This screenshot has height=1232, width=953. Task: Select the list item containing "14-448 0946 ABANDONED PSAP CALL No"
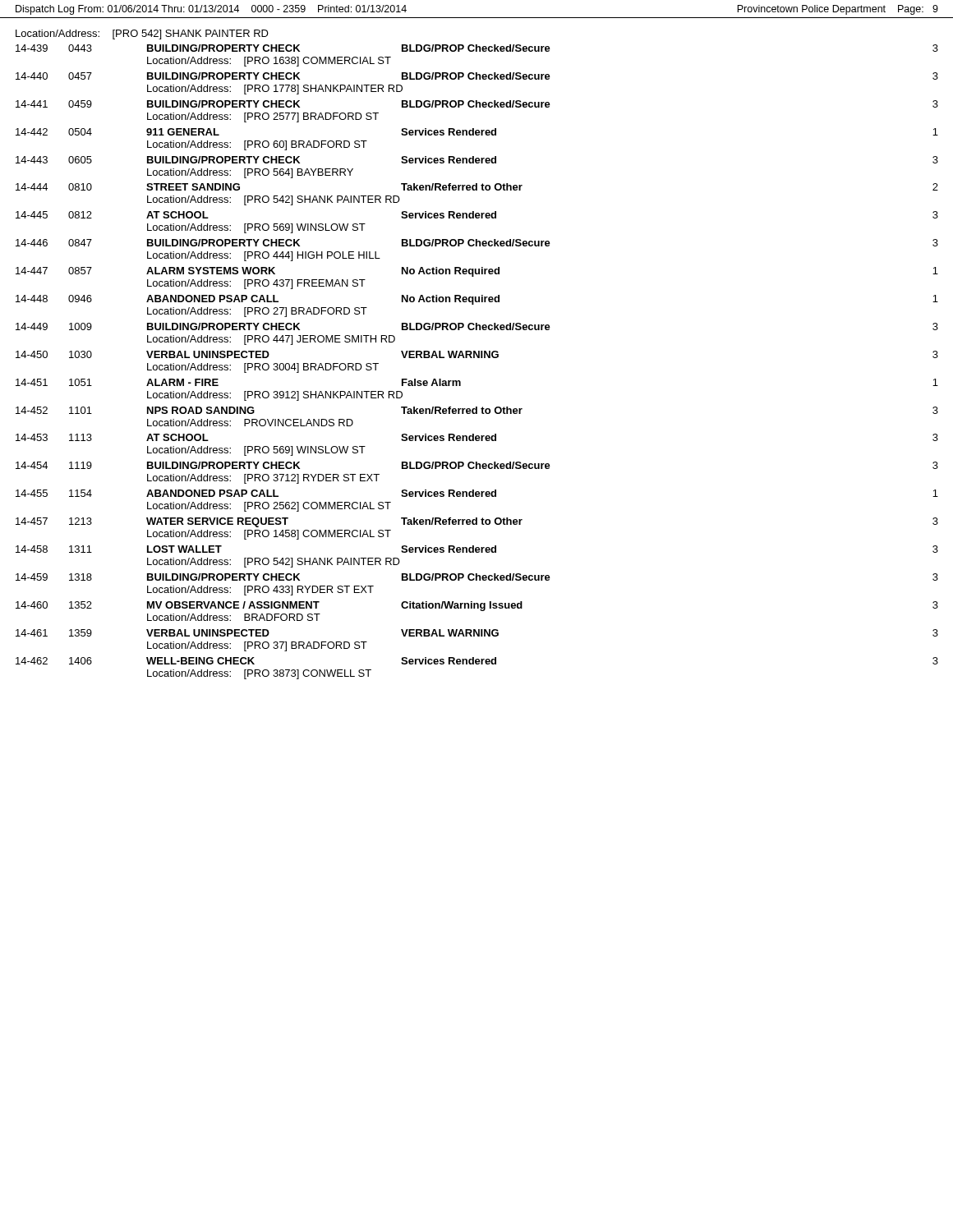476,305
